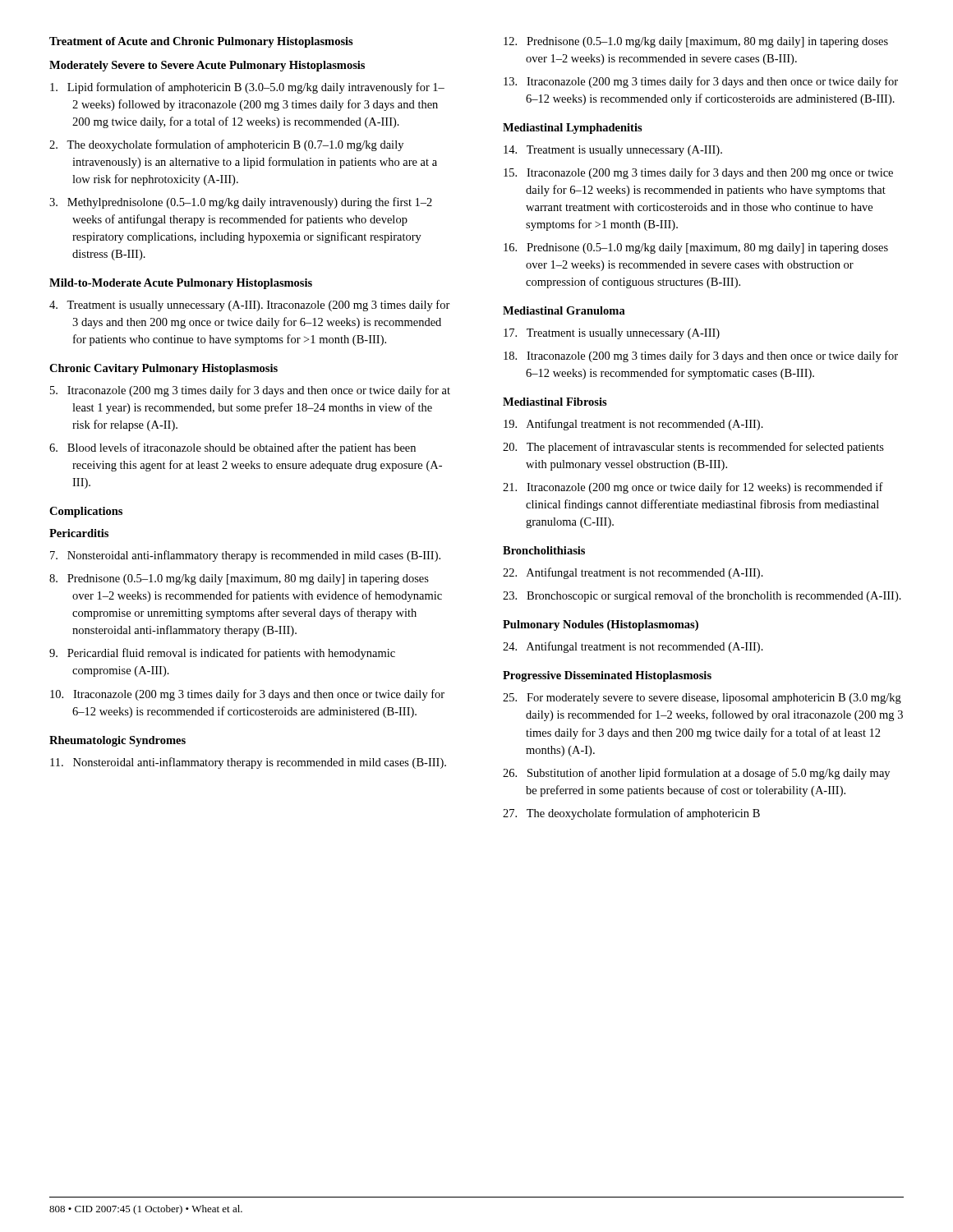Locate the block starting "14. Treatment is usually unnecessary (A-III)."
Image resolution: width=953 pixels, height=1232 pixels.
613,150
